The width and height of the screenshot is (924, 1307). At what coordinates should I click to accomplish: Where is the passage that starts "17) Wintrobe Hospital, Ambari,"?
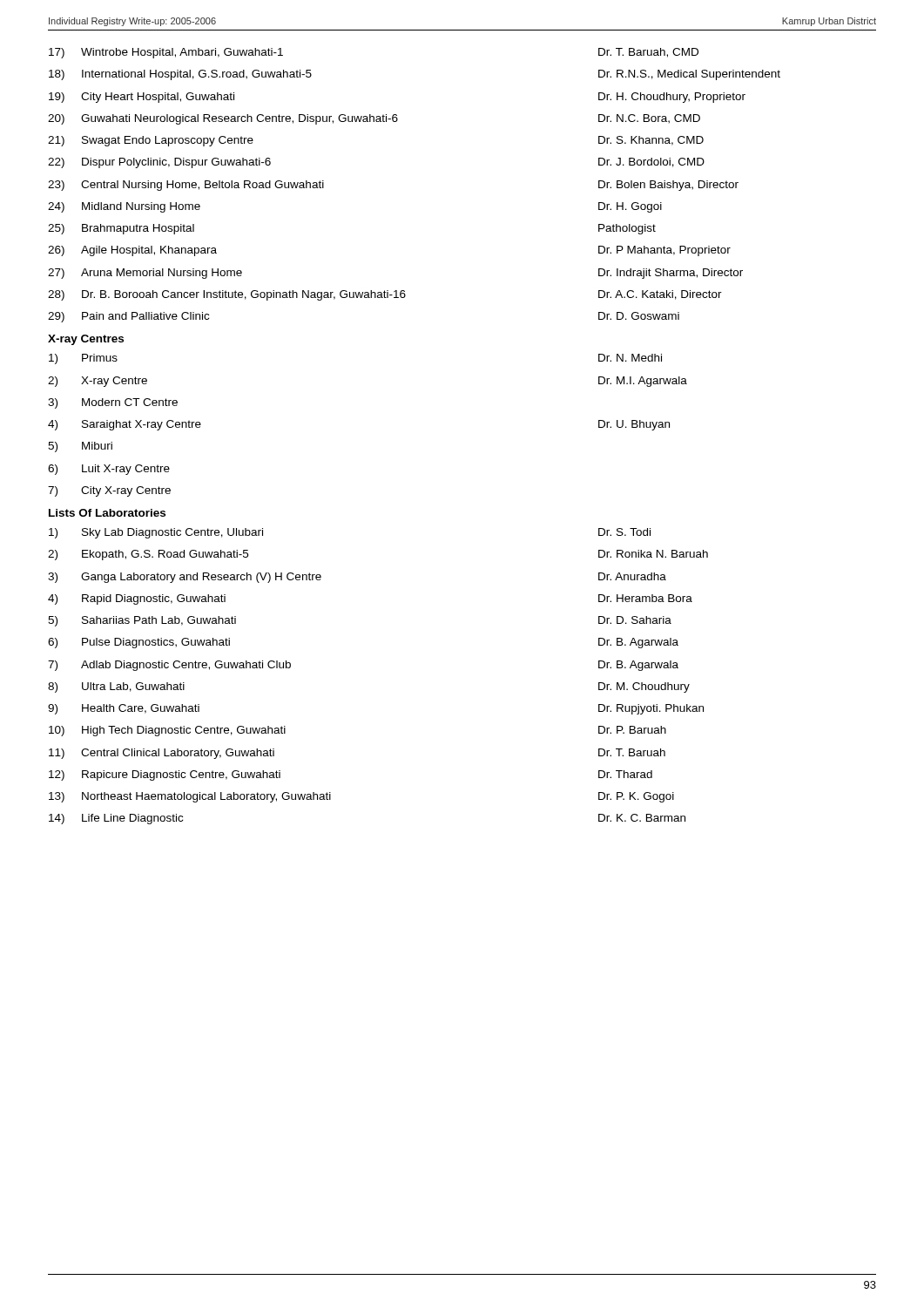tap(183, 53)
